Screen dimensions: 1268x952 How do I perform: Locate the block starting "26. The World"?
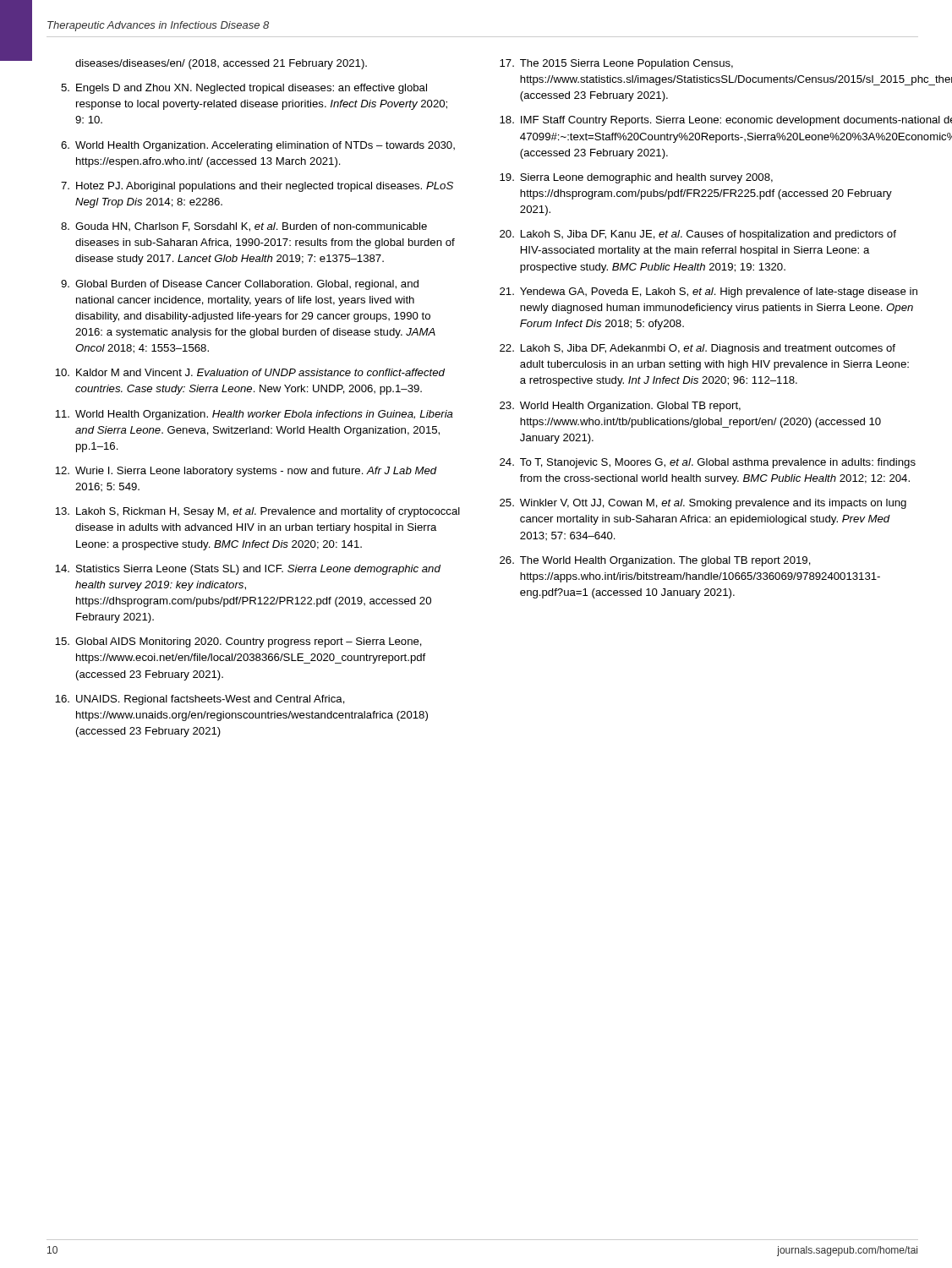click(705, 576)
